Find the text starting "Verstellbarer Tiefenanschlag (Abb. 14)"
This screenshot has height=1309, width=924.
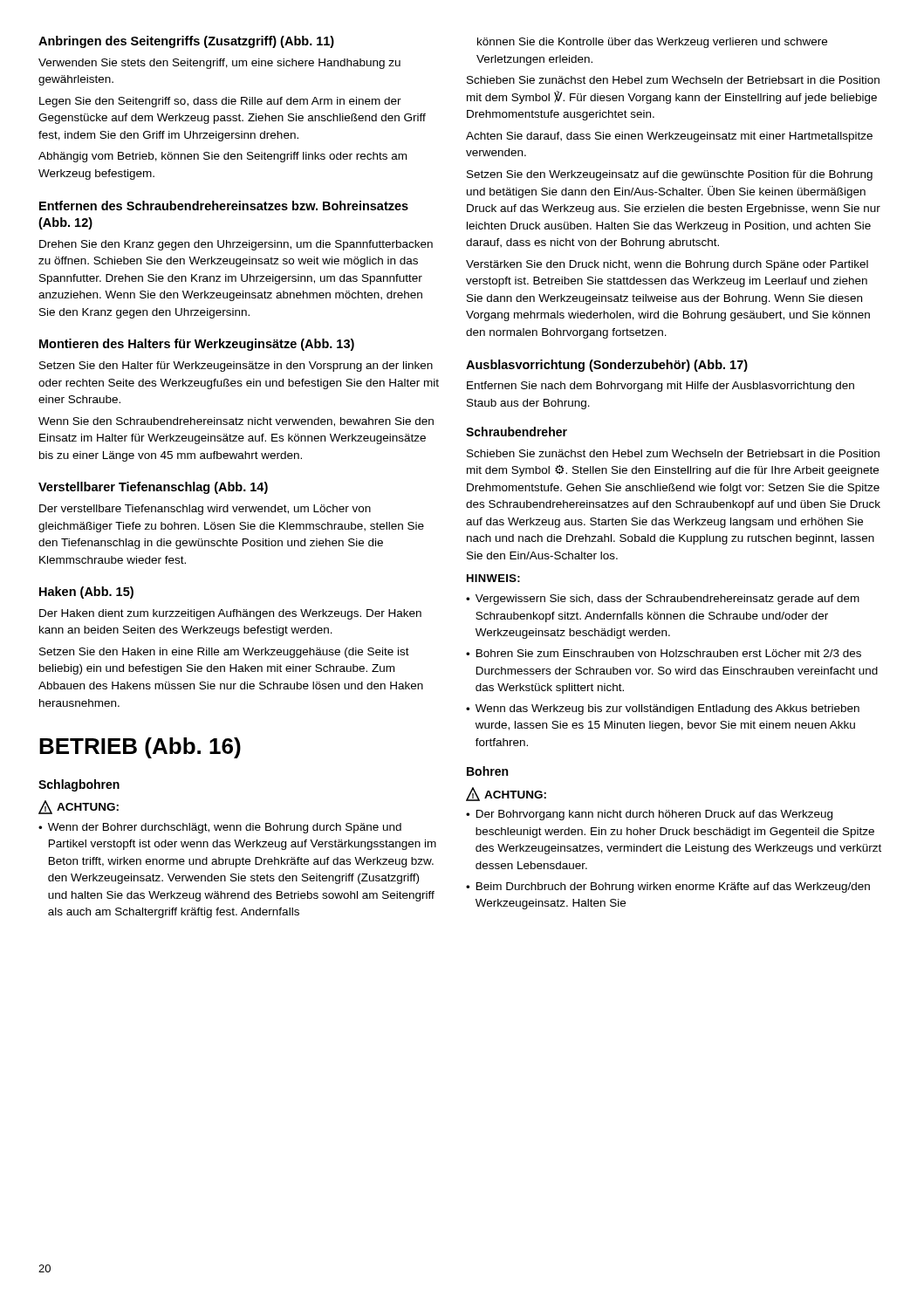coord(153,487)
